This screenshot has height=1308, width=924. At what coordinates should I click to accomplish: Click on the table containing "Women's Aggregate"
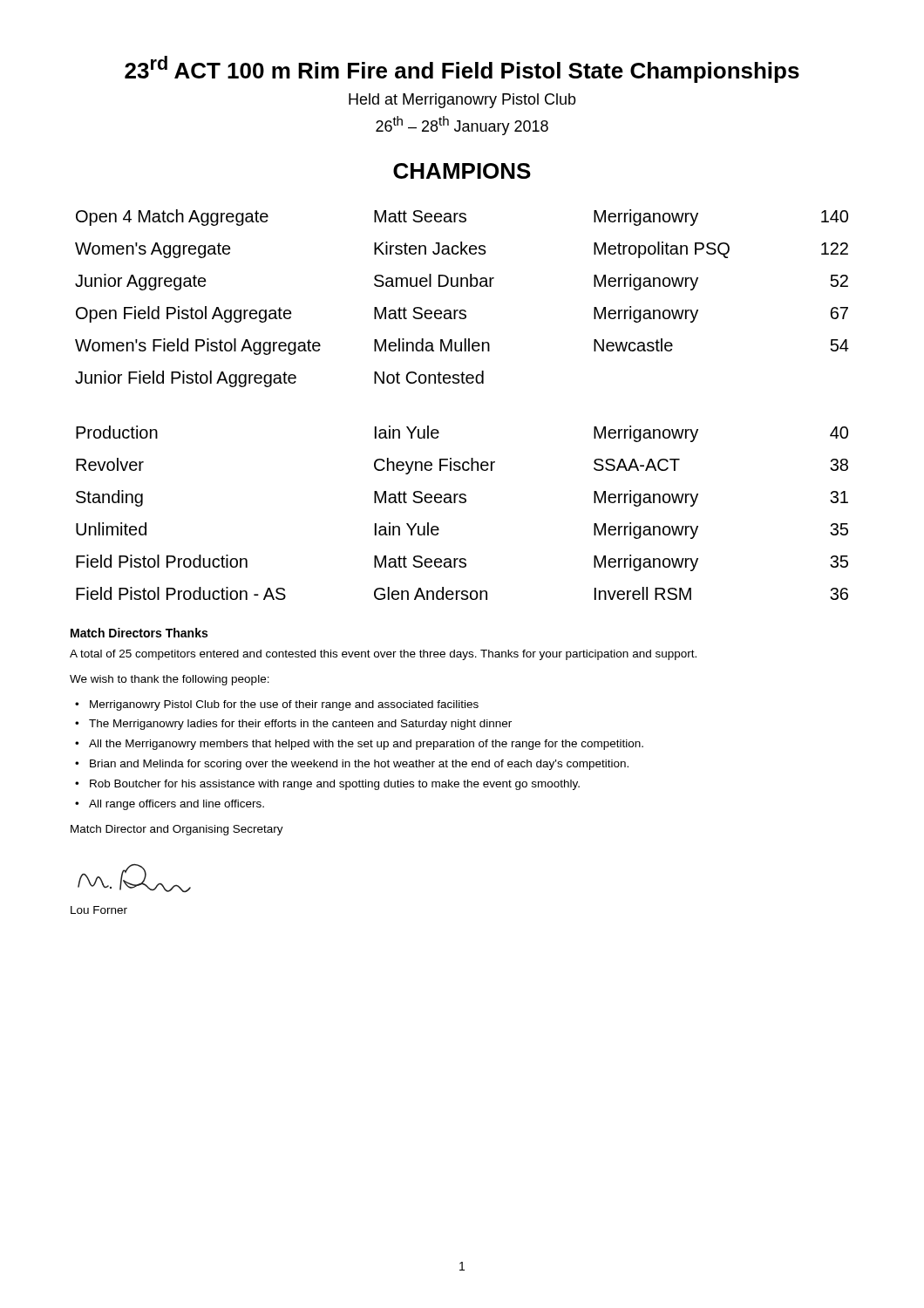coord(462,405)
